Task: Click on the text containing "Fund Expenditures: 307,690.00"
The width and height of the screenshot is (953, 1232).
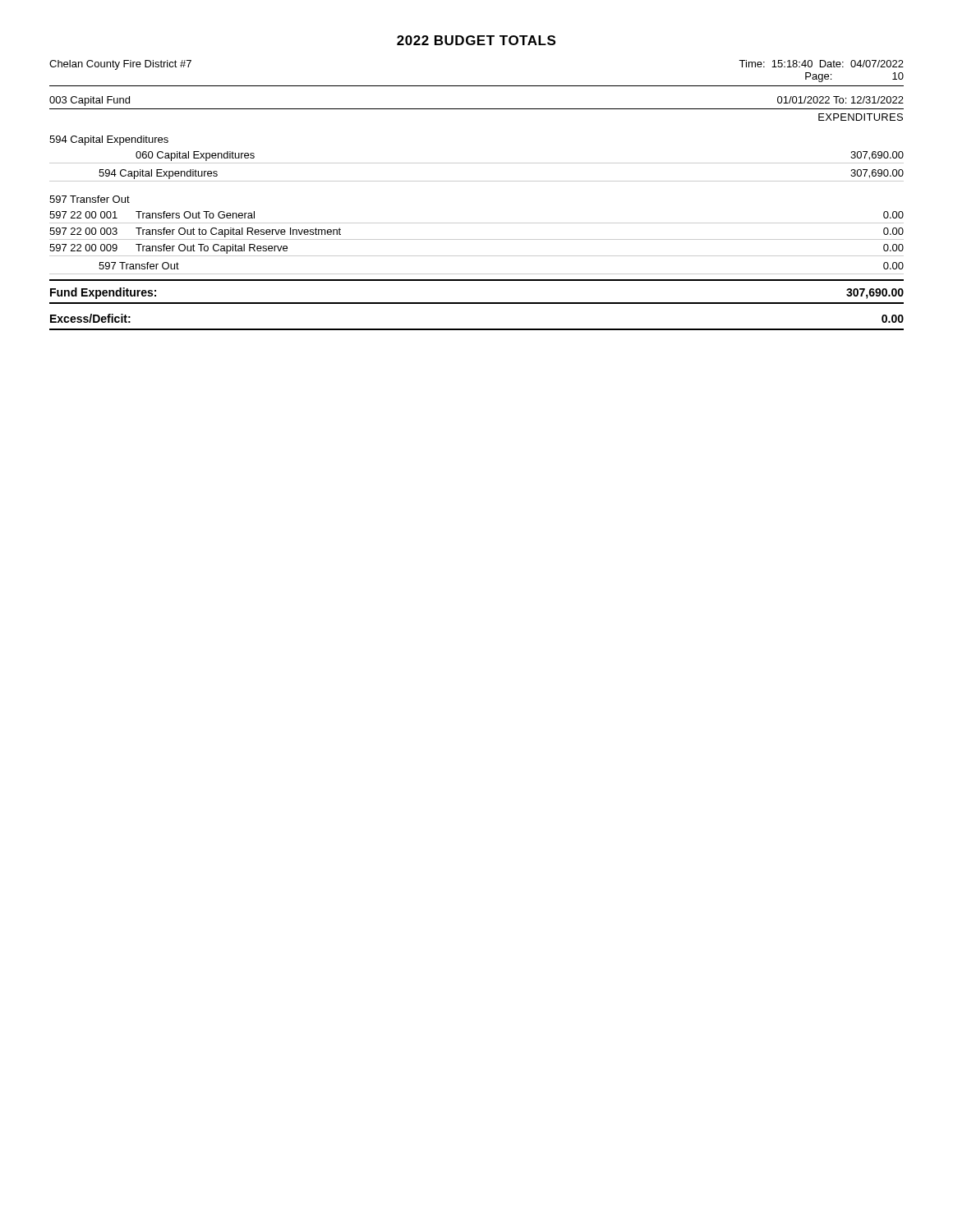Action: point(476,292)
